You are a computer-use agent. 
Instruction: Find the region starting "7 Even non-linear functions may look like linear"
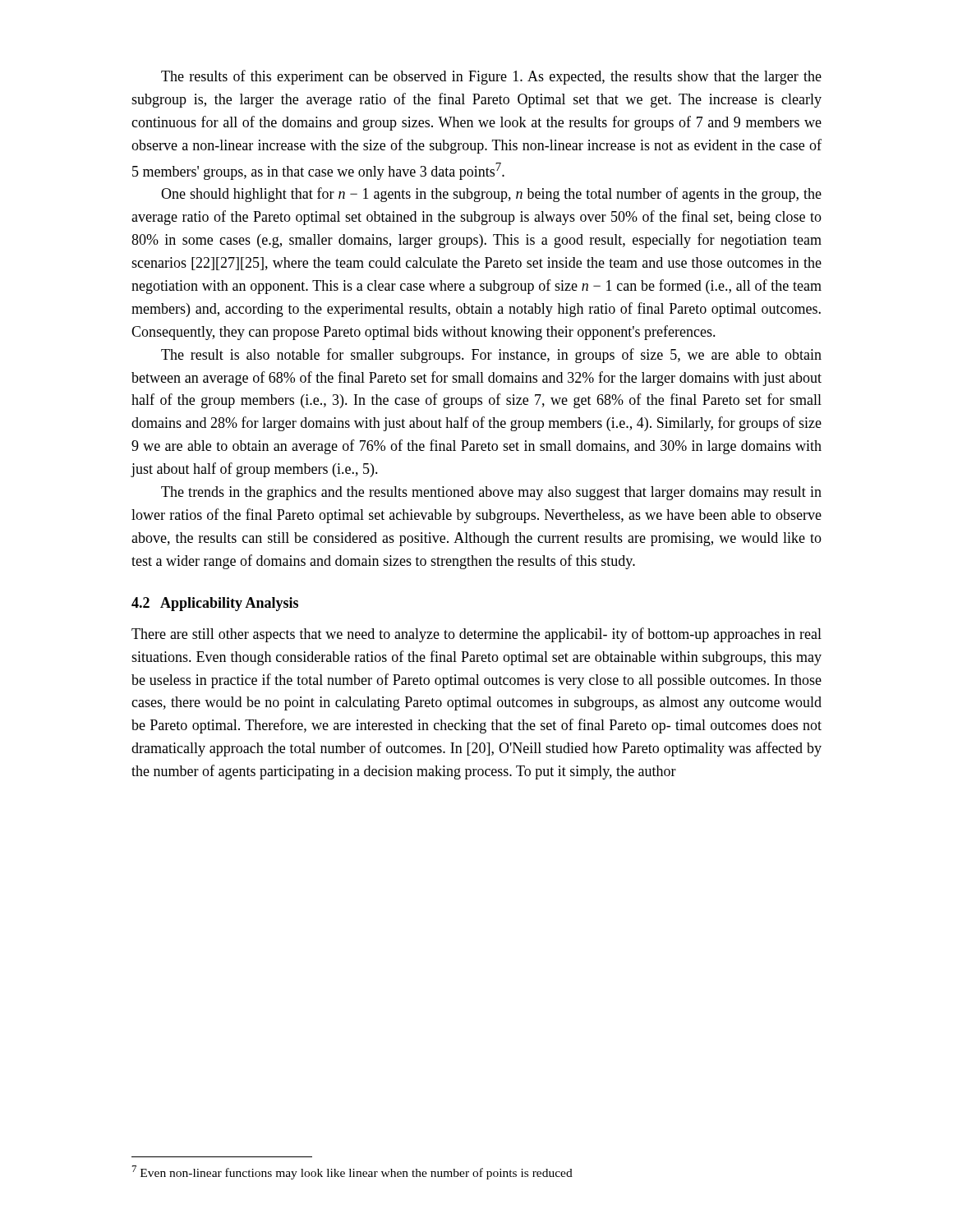click(476, 1172)
